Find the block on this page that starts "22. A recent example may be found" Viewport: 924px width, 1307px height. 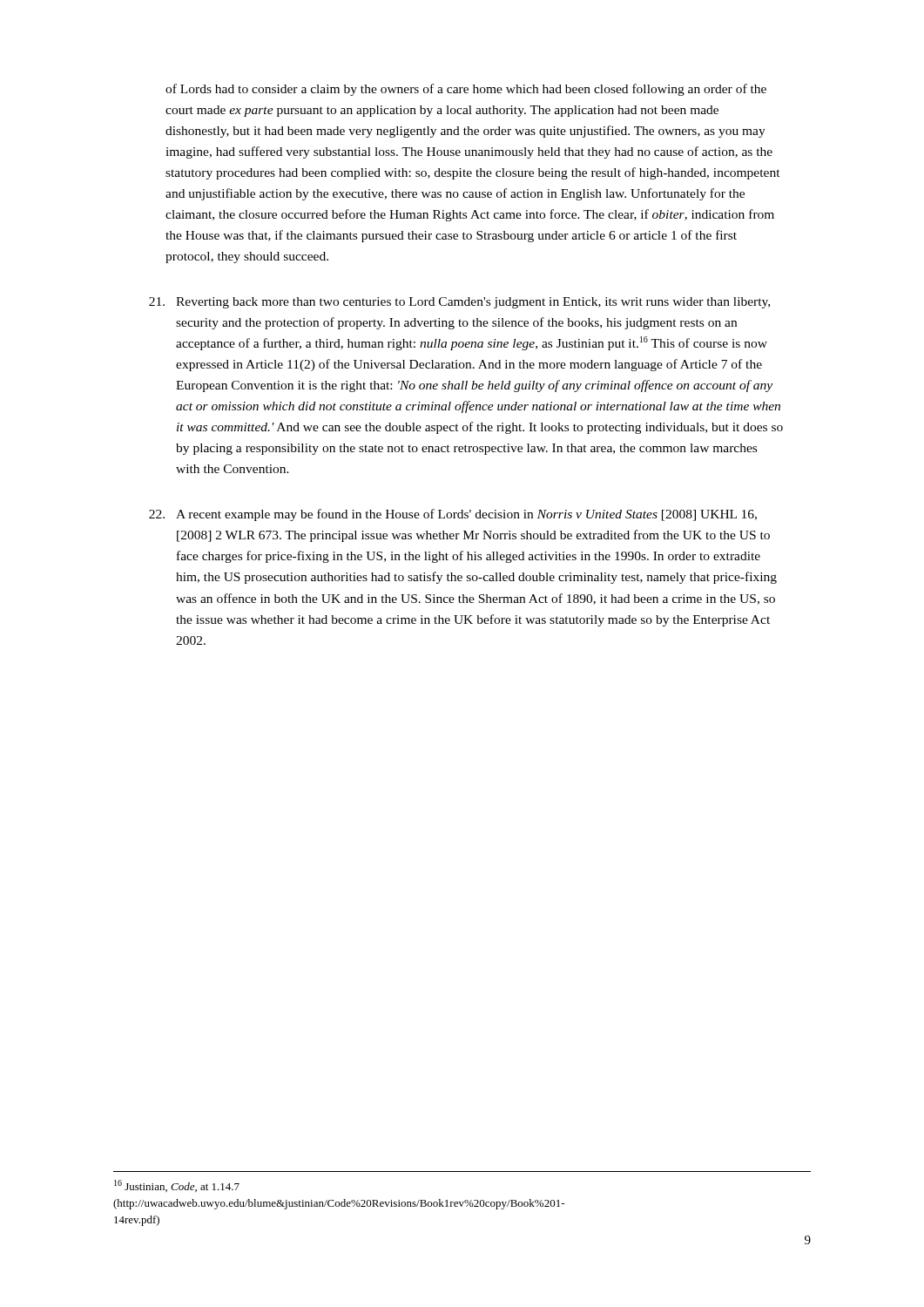tap(449, 577)
